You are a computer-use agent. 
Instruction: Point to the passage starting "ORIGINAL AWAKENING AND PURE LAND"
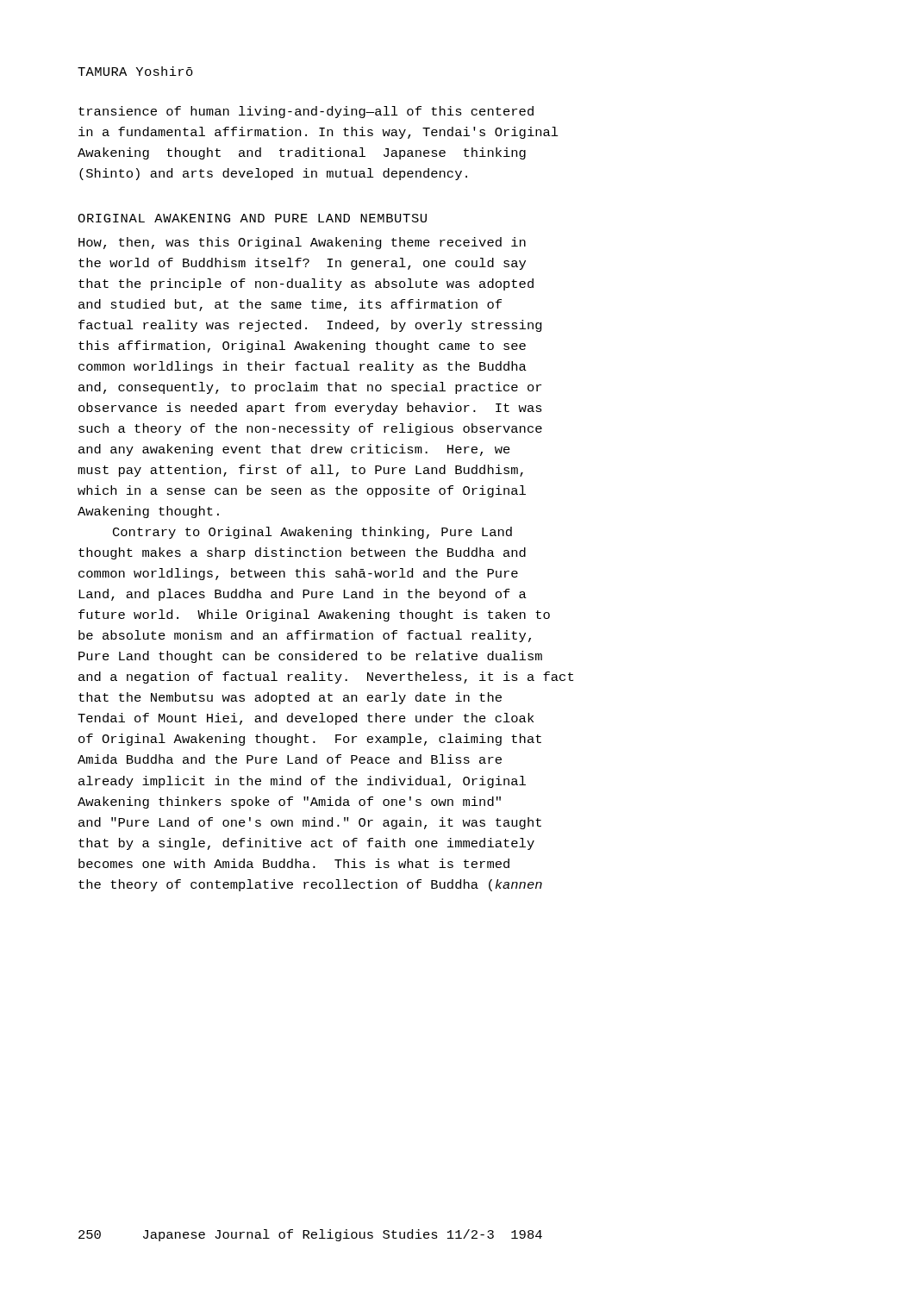[253, 219]
